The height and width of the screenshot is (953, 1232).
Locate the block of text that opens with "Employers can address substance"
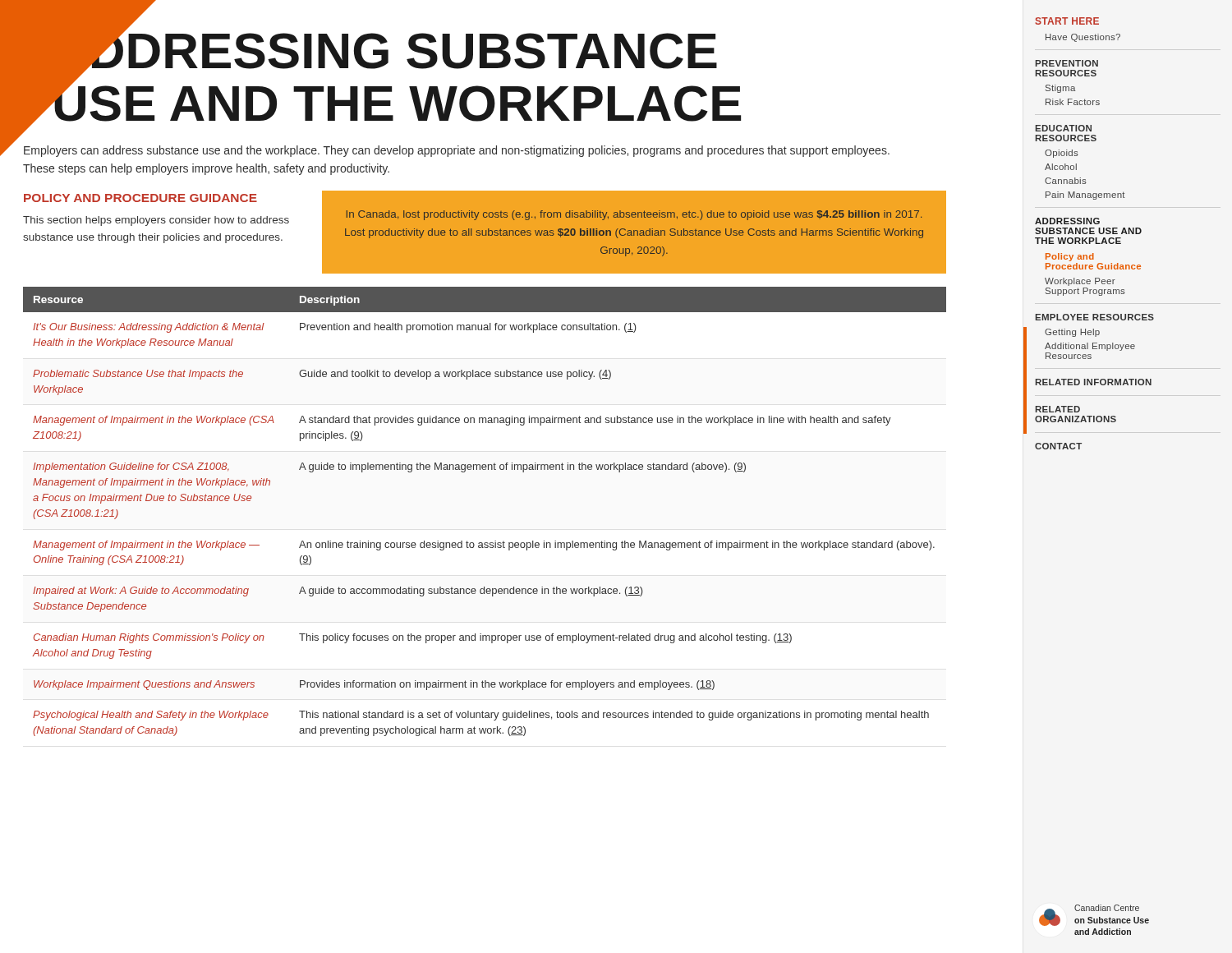pos(457,159)
